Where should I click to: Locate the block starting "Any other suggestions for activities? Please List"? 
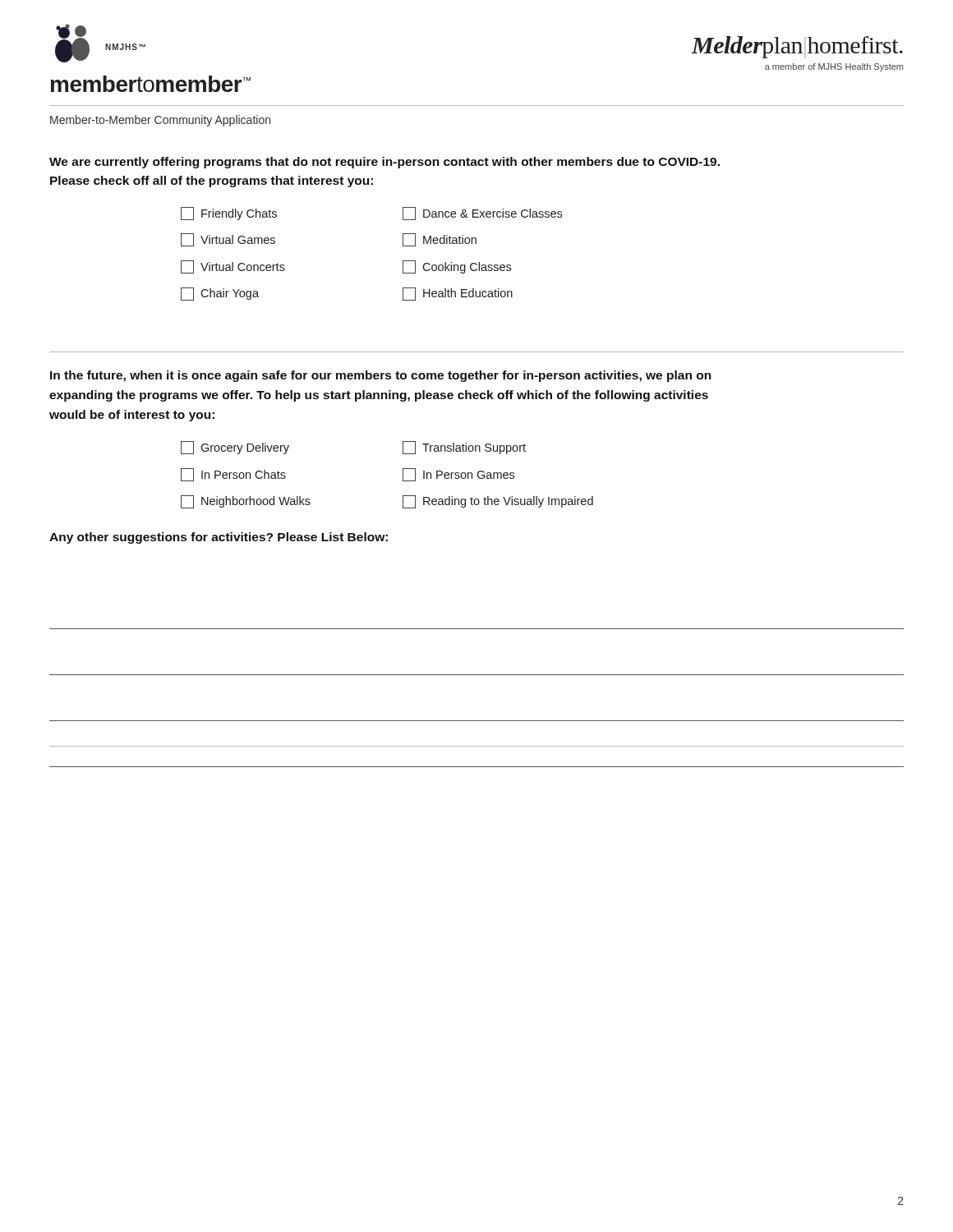[x=219, y=537]
